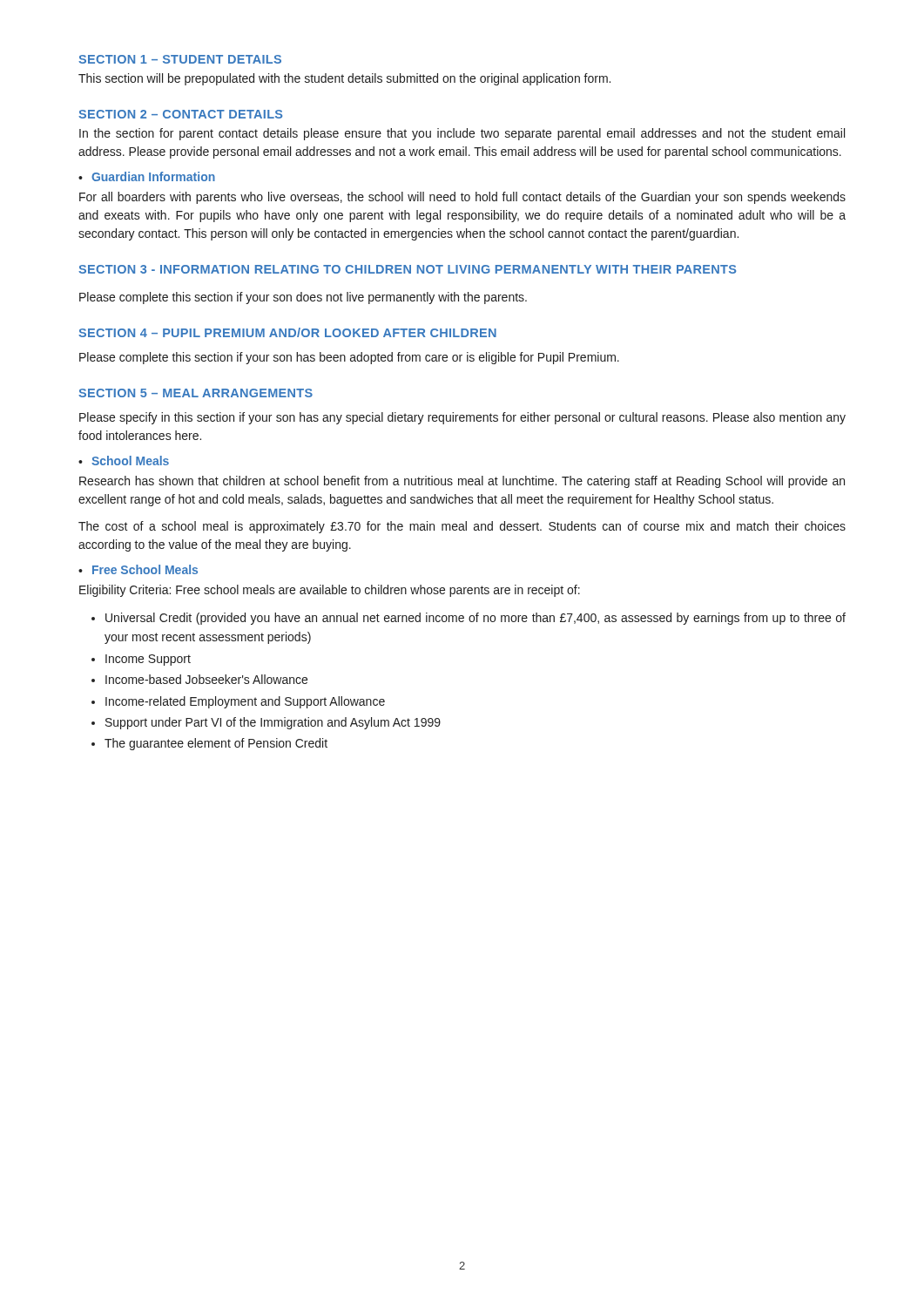The height and width of the screenshot is (1307, 924).
Task: Click on the text block starting "Research has shown"
Action: click(462, 490)
